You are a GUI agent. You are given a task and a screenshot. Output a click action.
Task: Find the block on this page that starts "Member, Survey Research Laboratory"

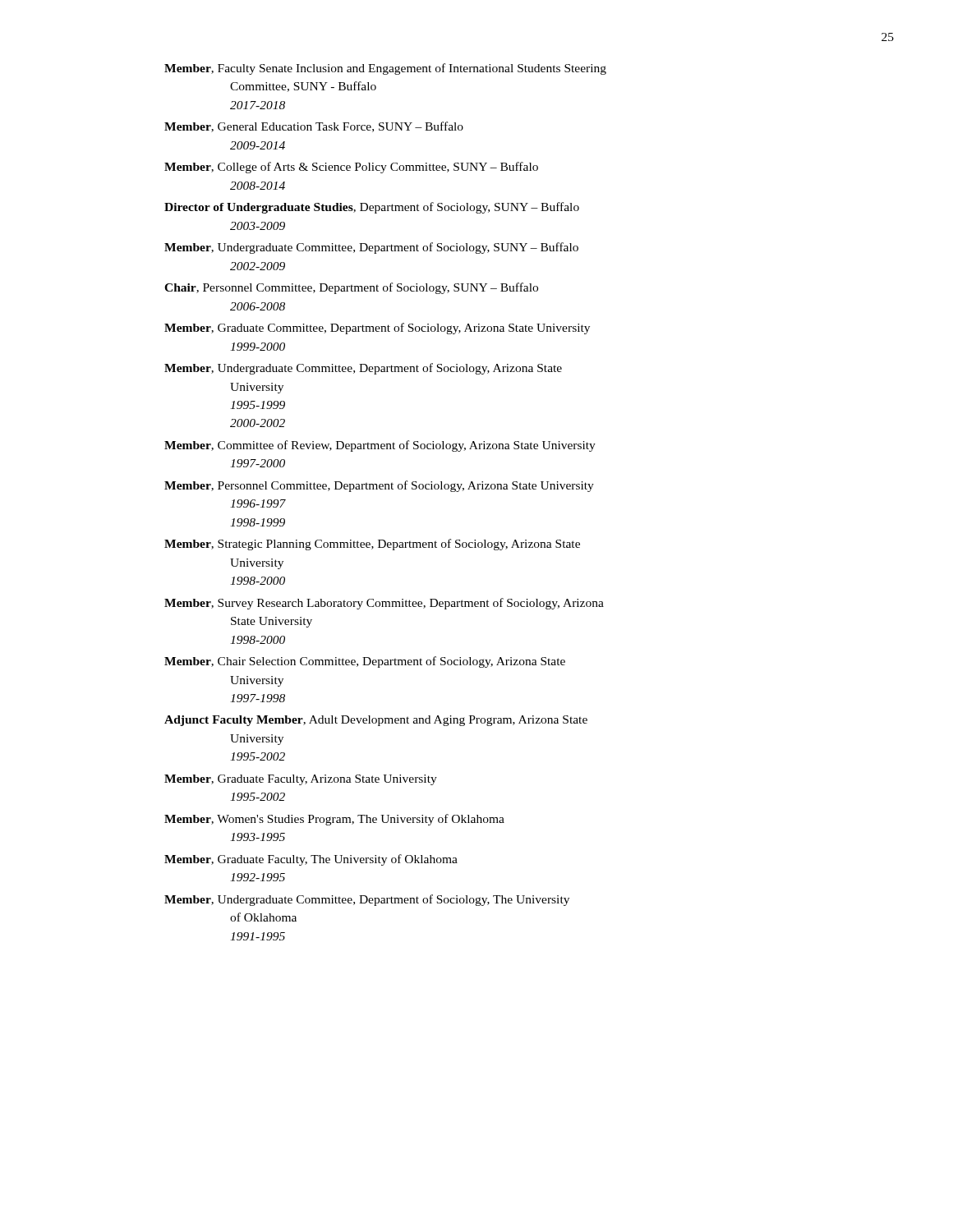(384, 604)
